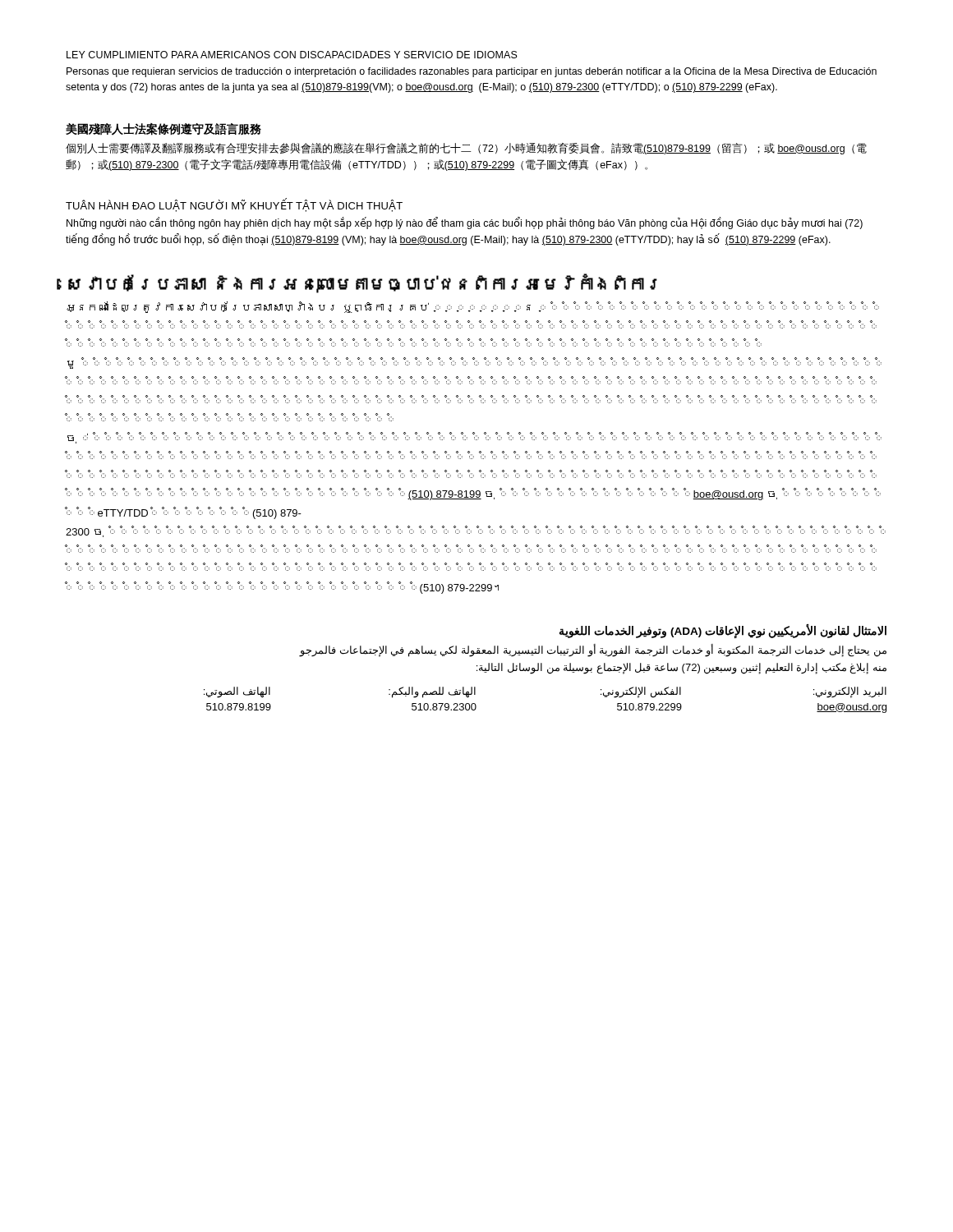
Task: Where is the section header that starts "LEY CUMPLIMIENTO PARA AMERICANOS CON"?
Action: [x=292, y=55]
